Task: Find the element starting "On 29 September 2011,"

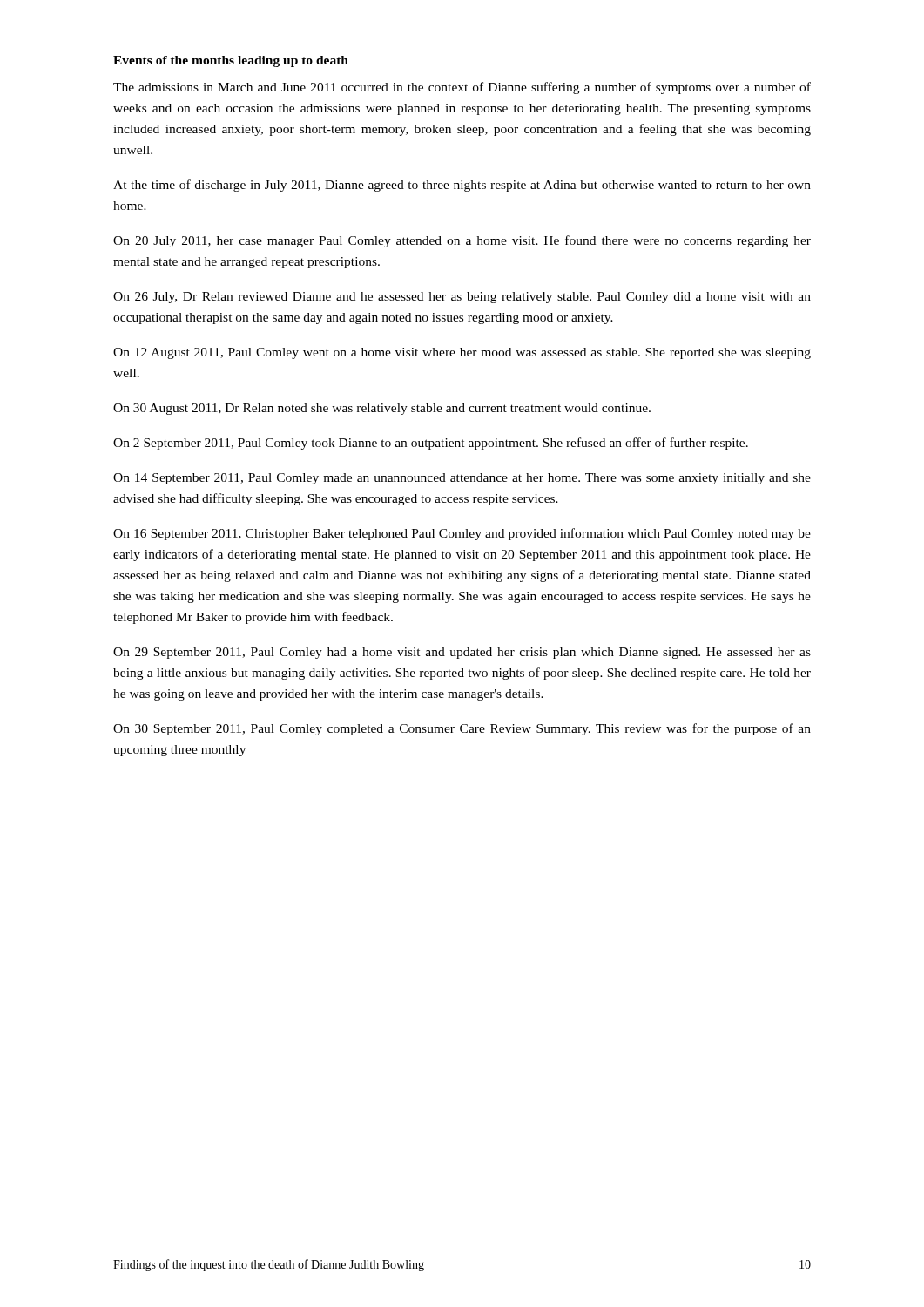Action: pyautogui.click(x=462, y=673)
